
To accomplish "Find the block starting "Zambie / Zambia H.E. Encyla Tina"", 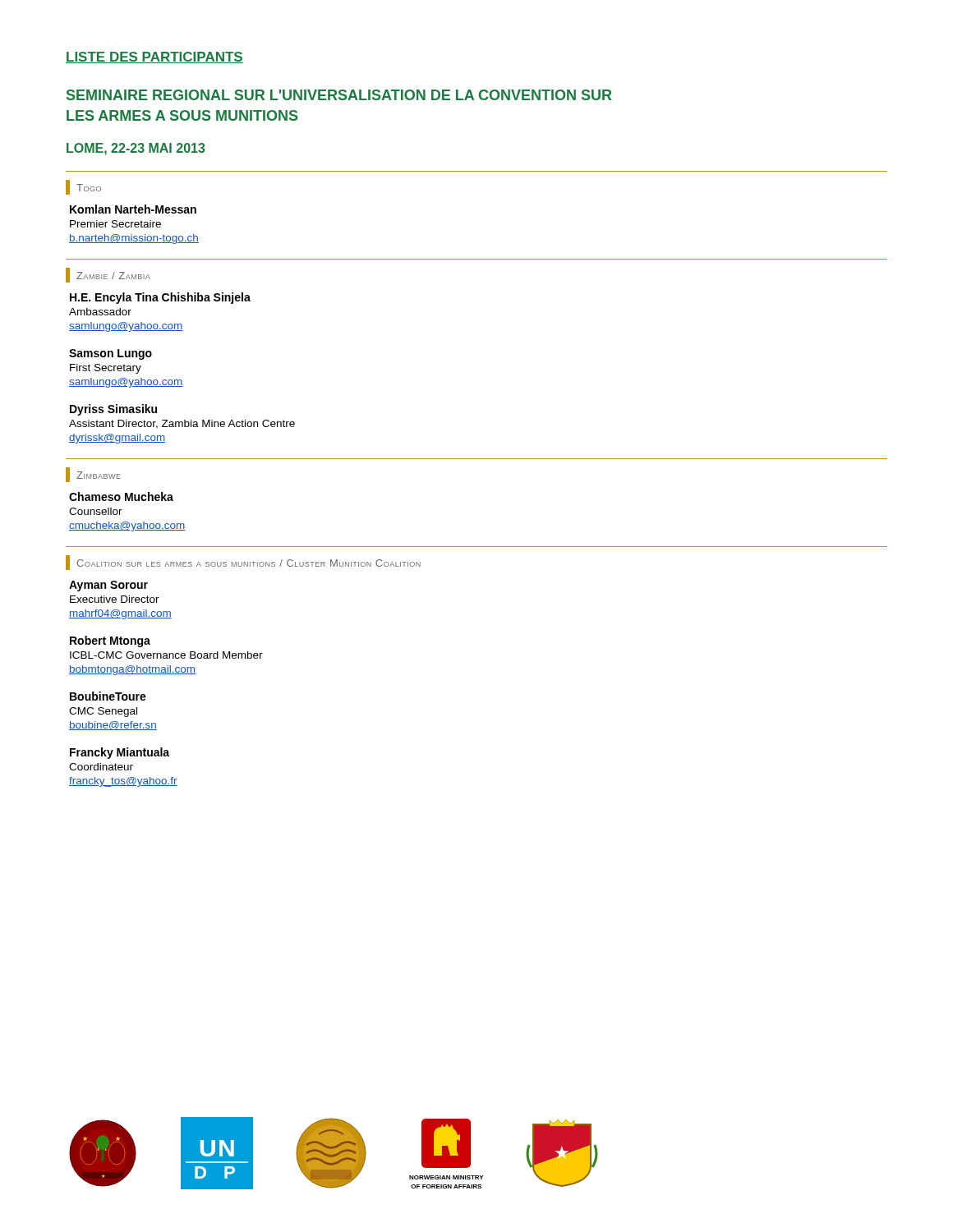I will [x=108, y=275].
